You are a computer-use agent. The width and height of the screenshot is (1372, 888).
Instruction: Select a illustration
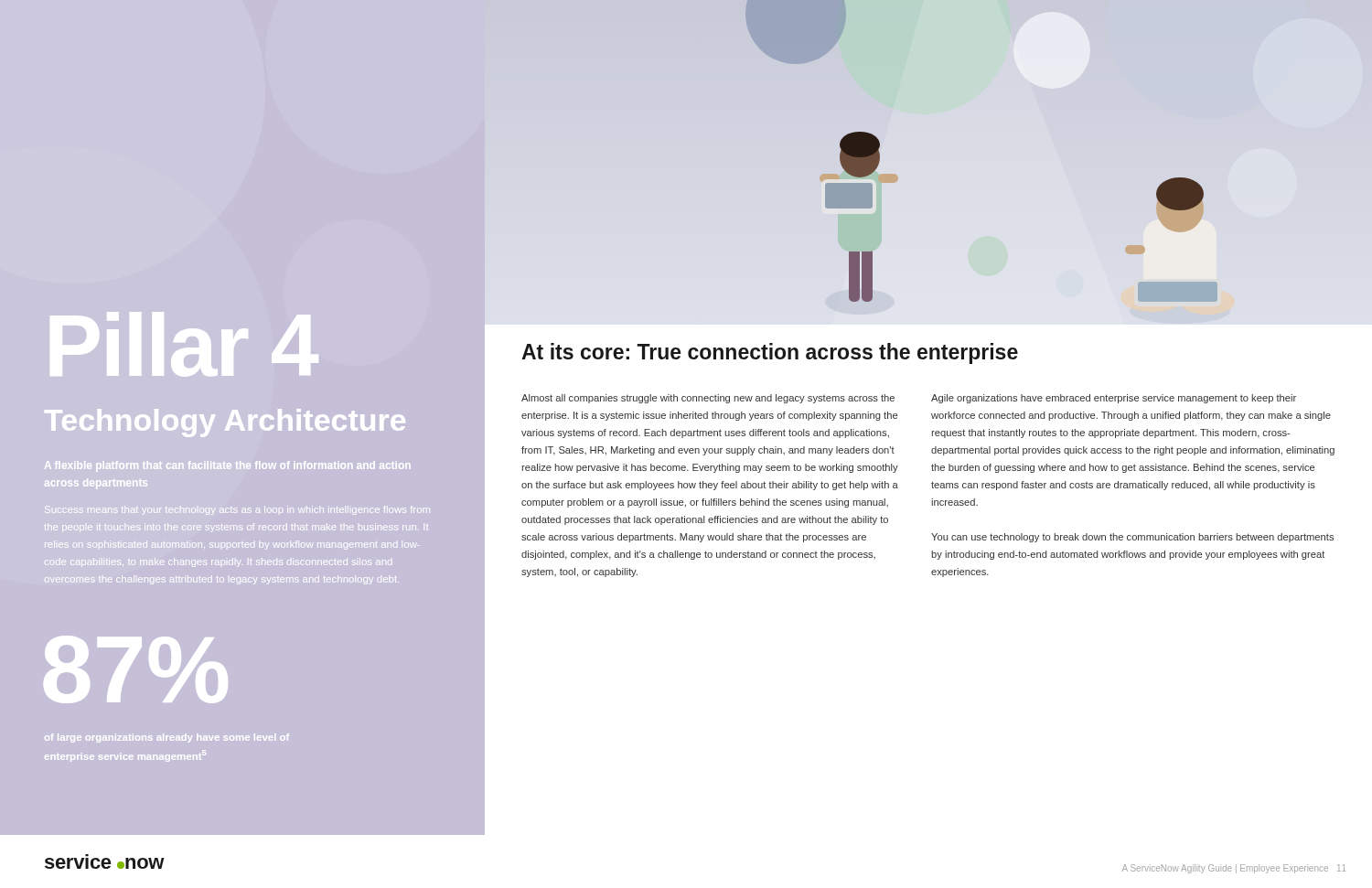[x=928, y=162]
